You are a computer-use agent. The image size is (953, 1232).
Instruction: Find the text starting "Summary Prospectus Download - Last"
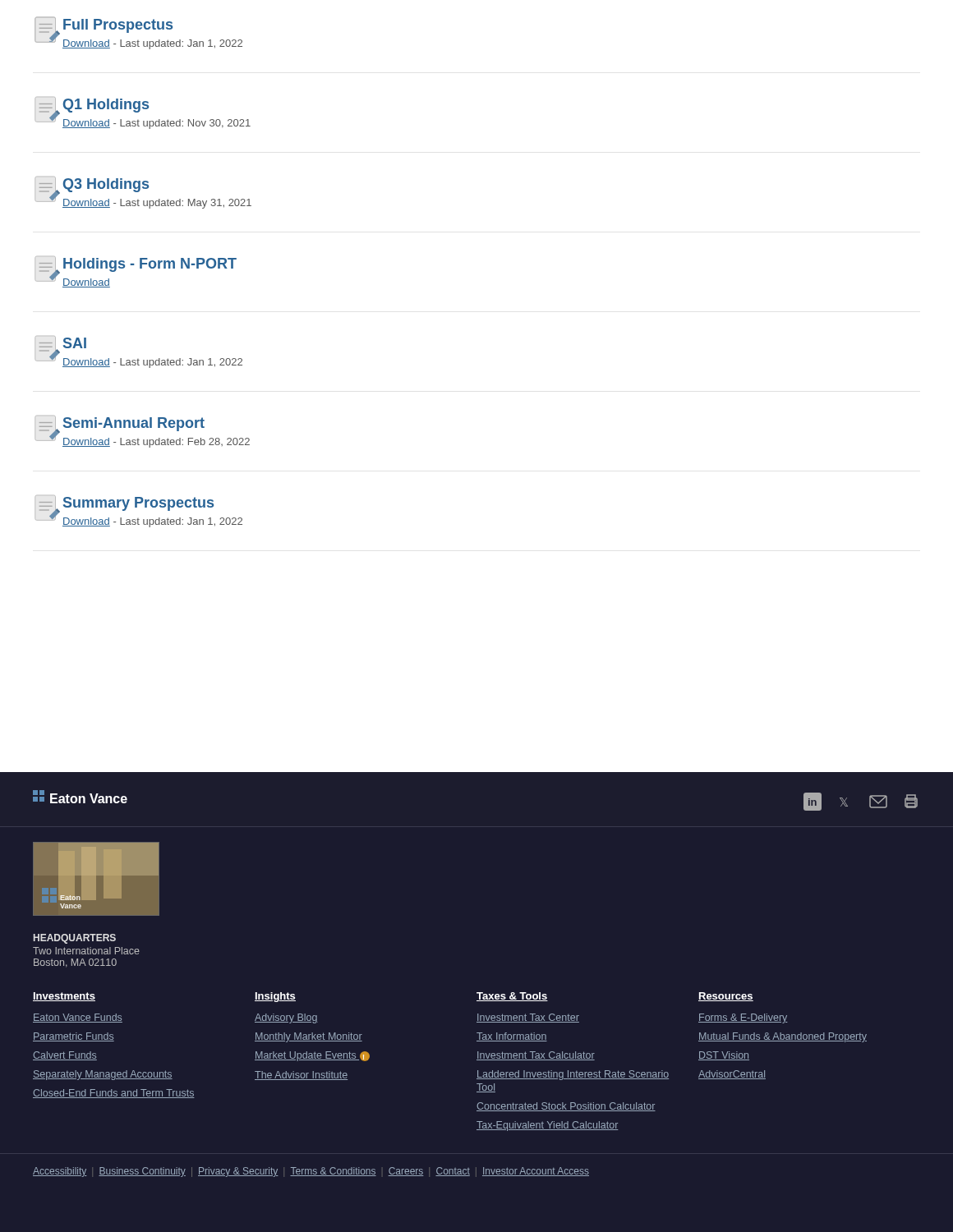coord(138,511)
